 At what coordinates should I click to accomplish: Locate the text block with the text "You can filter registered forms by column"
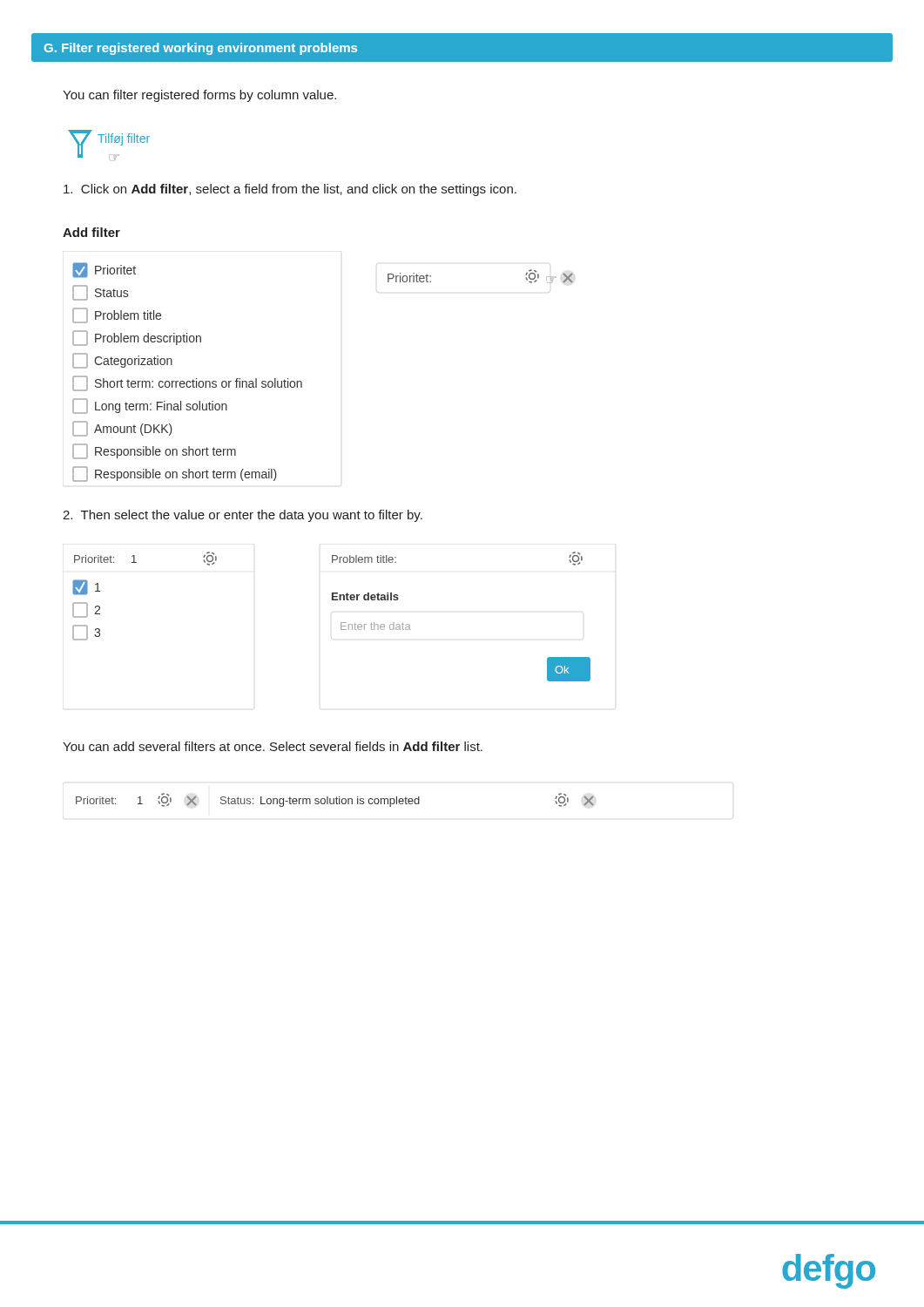tap(200, 95)
